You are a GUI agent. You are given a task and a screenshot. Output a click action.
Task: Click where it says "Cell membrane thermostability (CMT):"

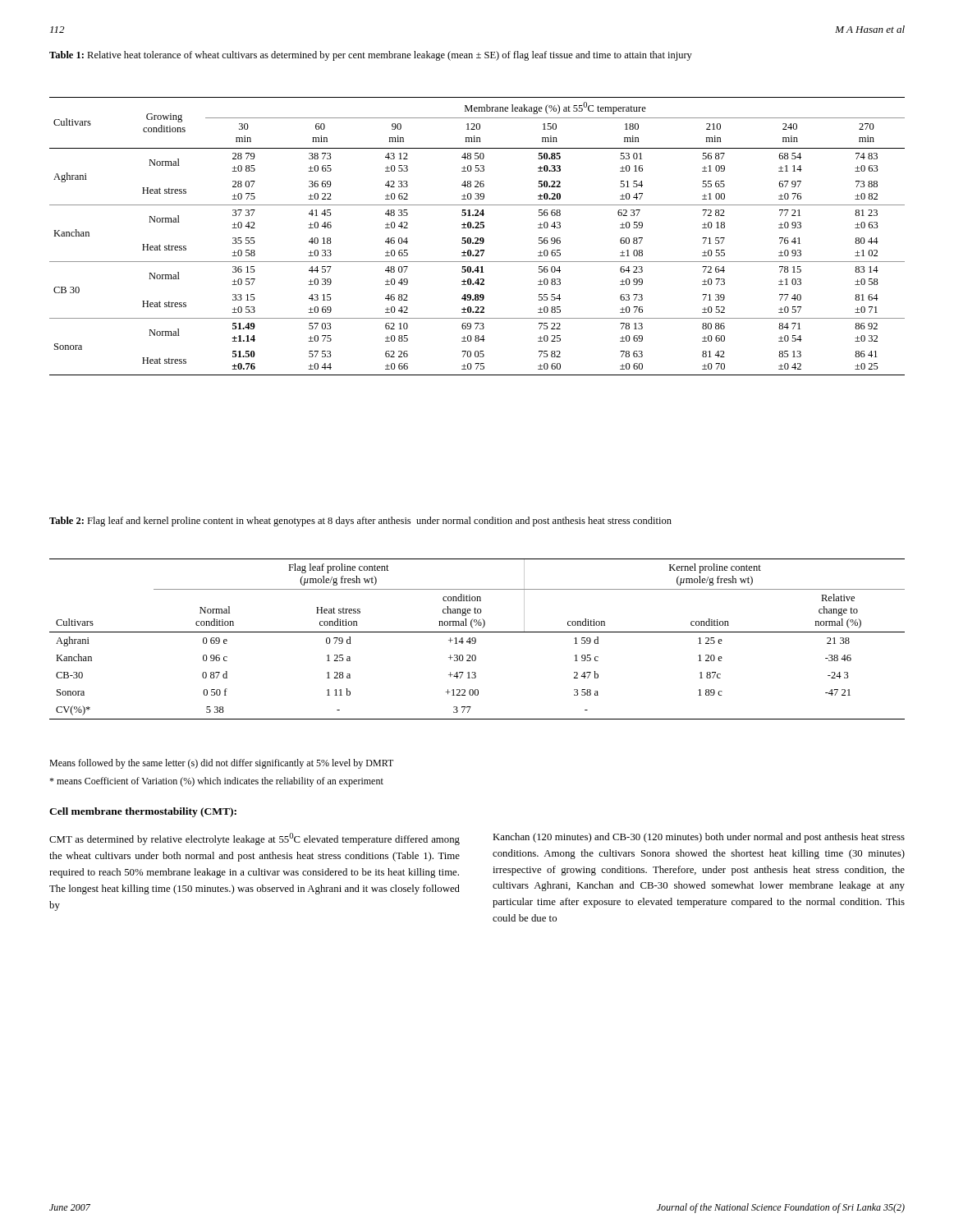pyautogui.click(x=143, y=811)
